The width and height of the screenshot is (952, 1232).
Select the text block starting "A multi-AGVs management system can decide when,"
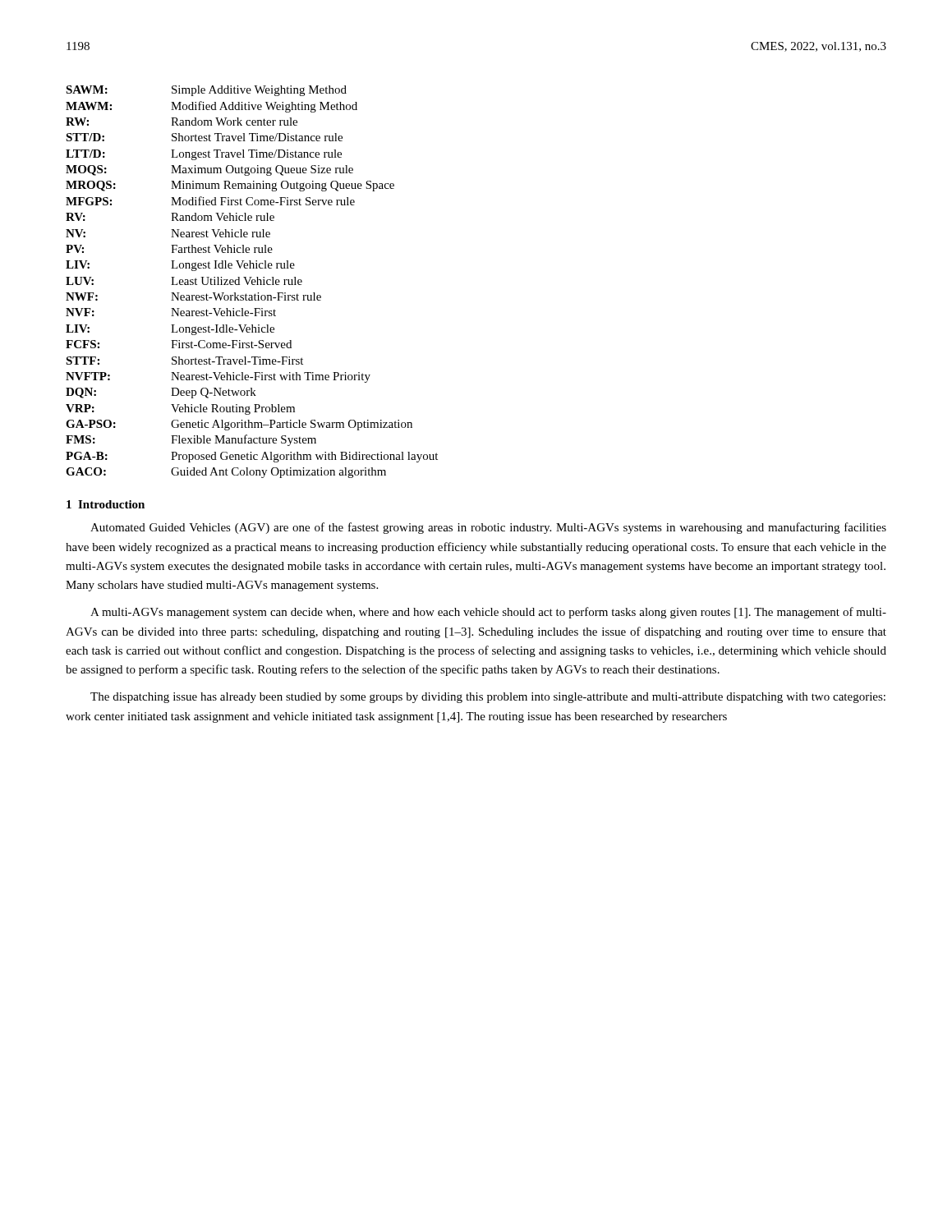pyautogui.click(x=476, y=641)
